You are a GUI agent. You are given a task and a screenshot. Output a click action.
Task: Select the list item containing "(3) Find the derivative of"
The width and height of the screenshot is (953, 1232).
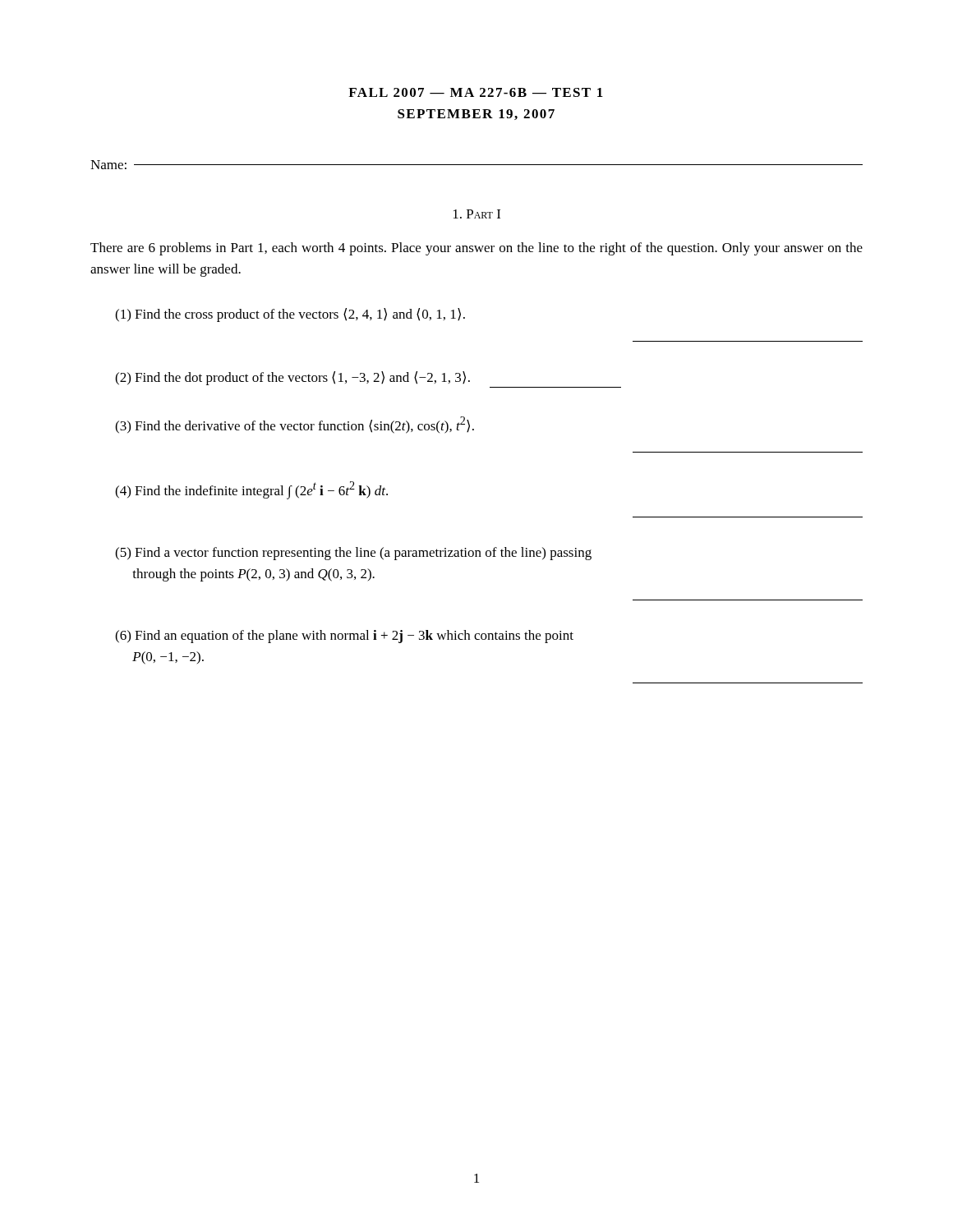295,425
